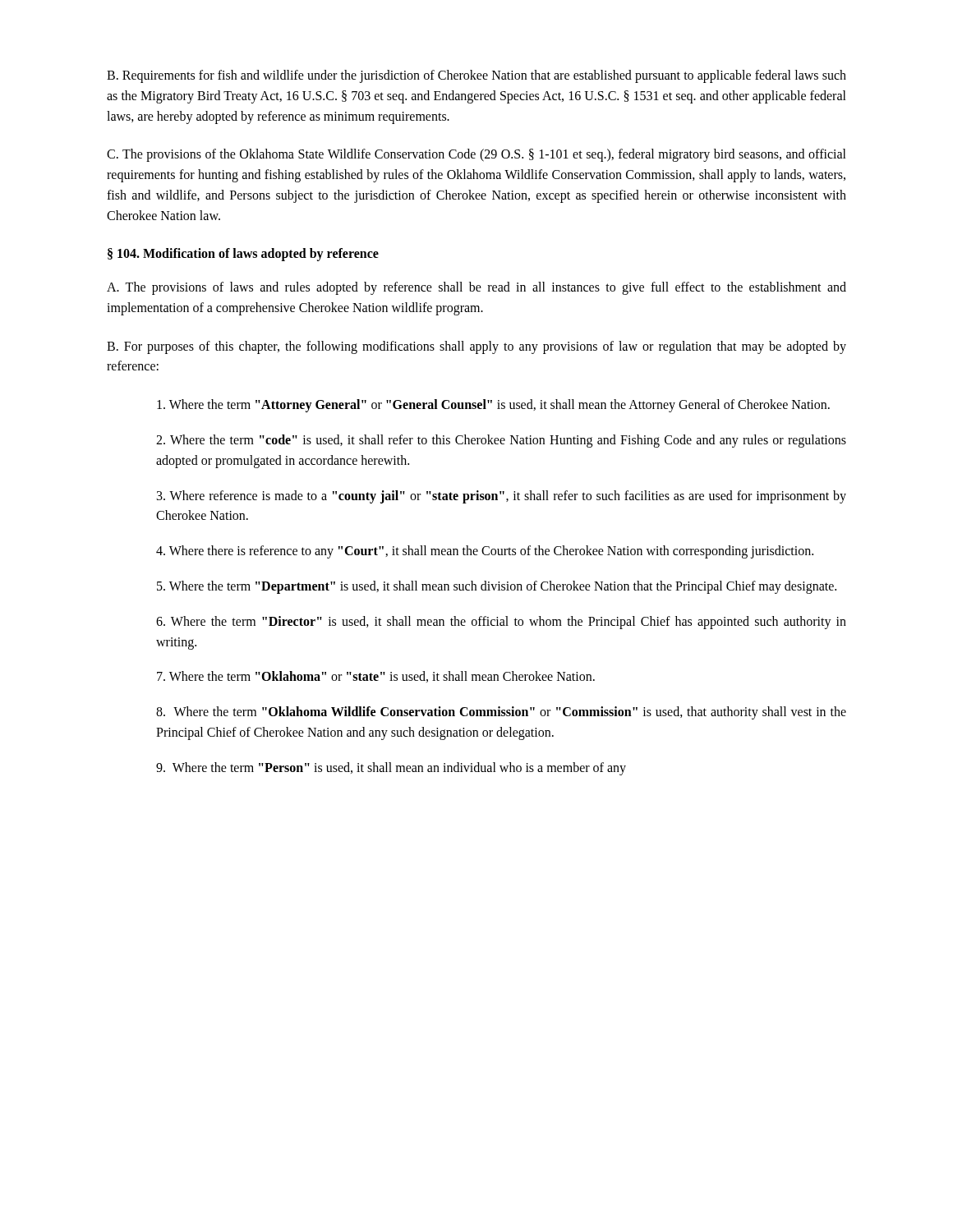The width and height of the screenshot is (953, 1232).
Task: Point to the block starting "A. The provisions of laws and rules adopted"
Action: point(476,297)
